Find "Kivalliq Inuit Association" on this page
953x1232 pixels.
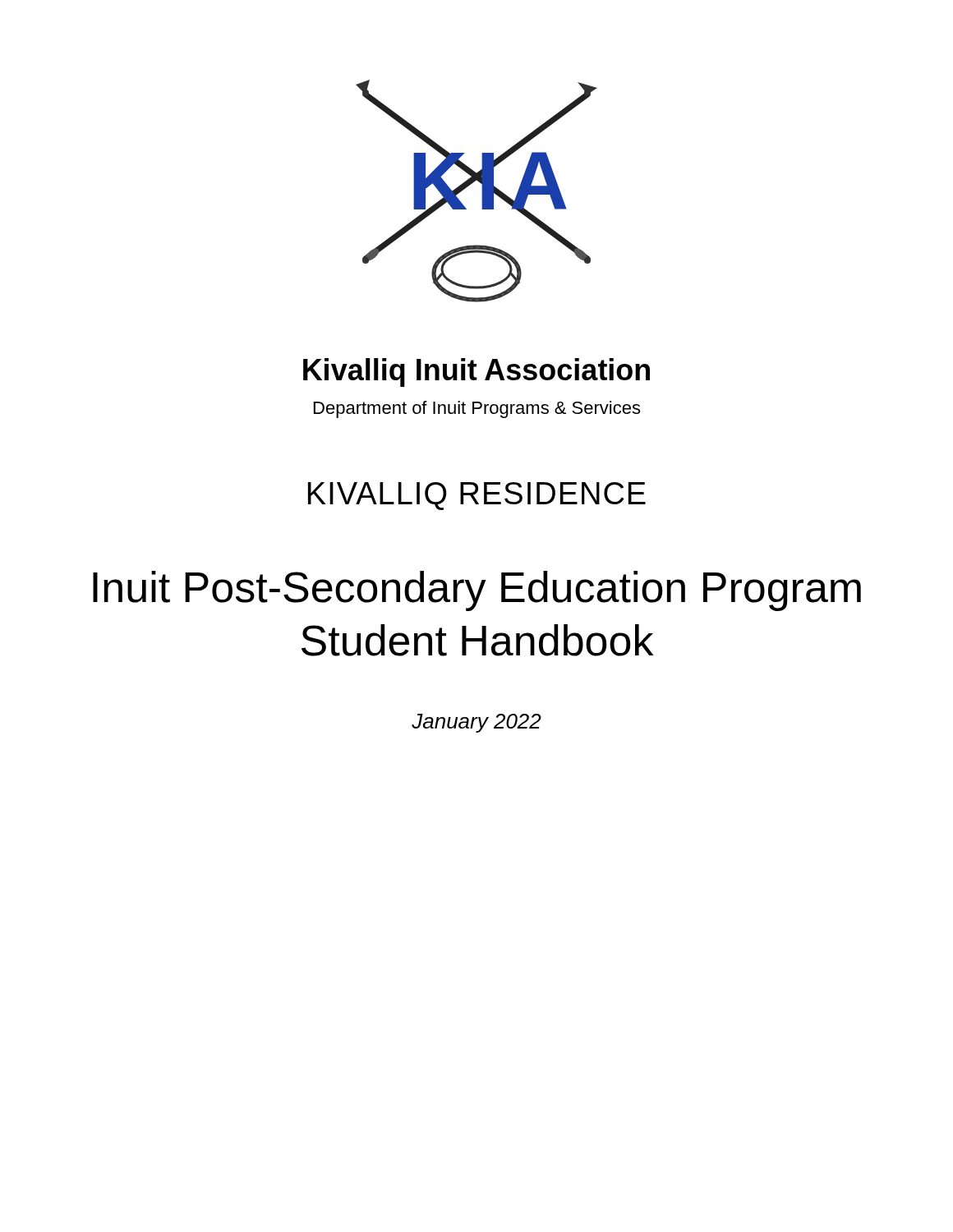(476, 370)
